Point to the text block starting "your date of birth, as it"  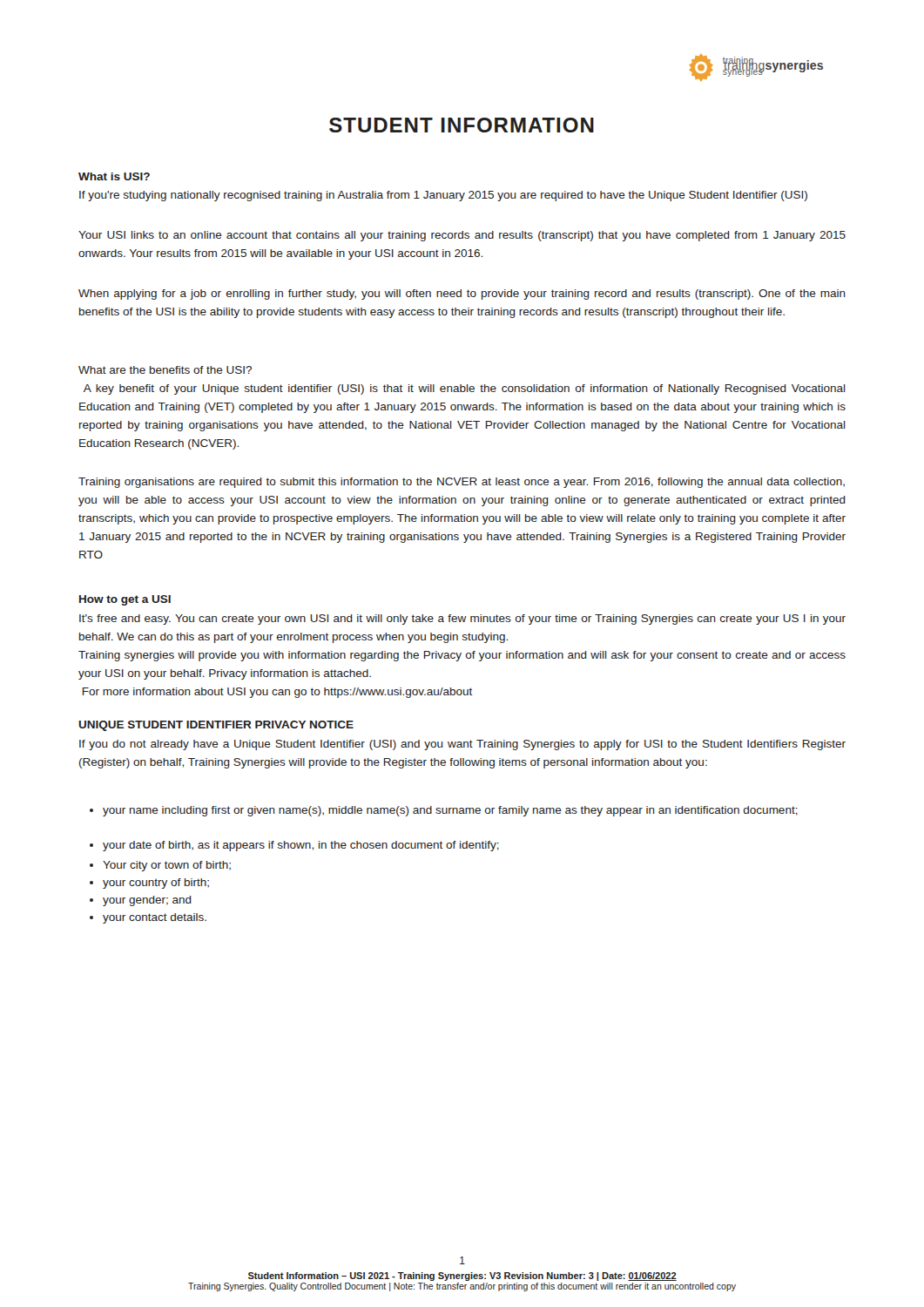(x=462, y=846)
